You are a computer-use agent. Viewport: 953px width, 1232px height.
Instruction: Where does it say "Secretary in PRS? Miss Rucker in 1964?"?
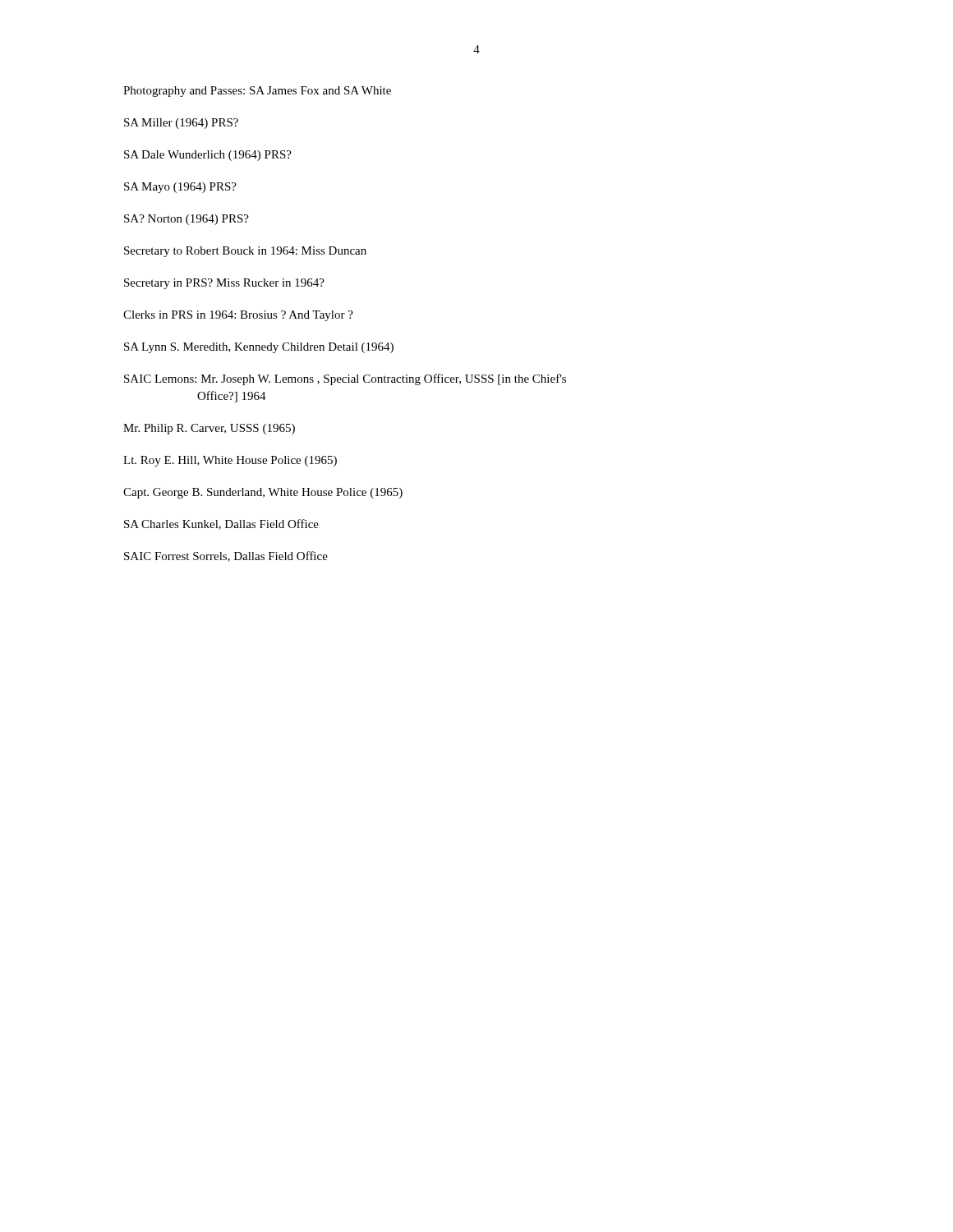224,283
